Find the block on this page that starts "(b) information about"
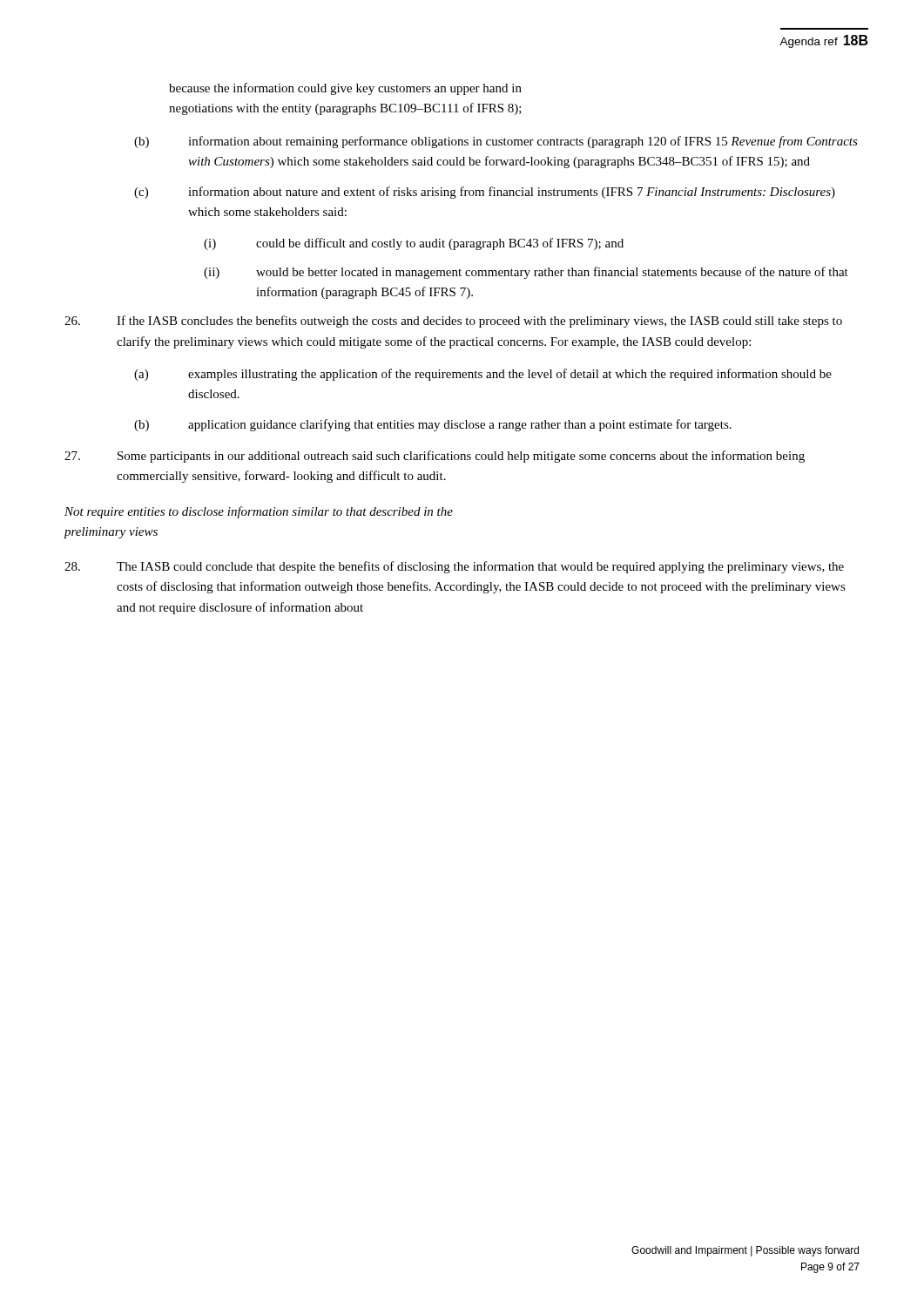Image resolution: width=924 pixels, height=1307 pixels. (x=497, y=151)
